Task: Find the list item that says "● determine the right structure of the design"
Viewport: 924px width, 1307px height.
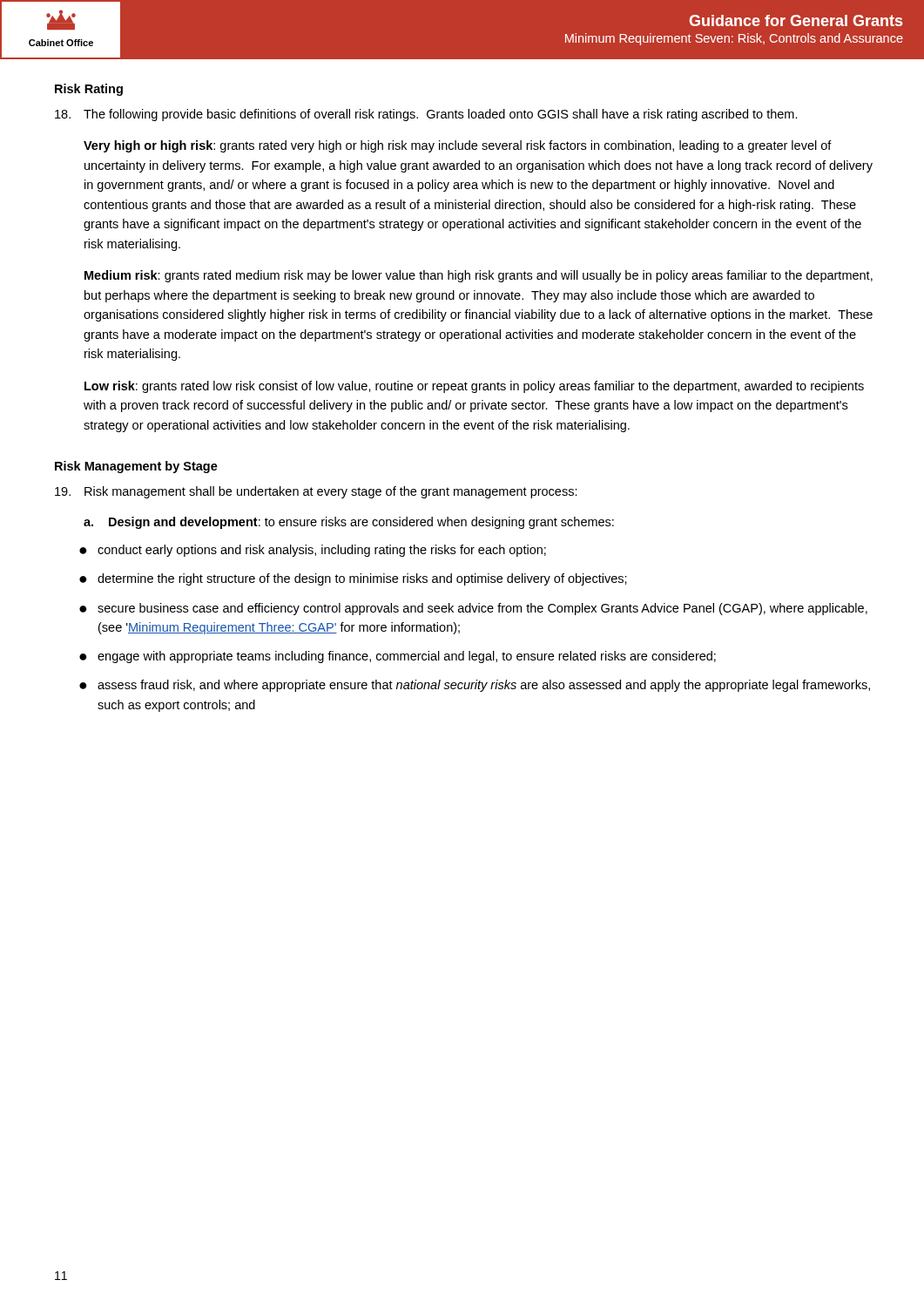Action: click(479, 580)
